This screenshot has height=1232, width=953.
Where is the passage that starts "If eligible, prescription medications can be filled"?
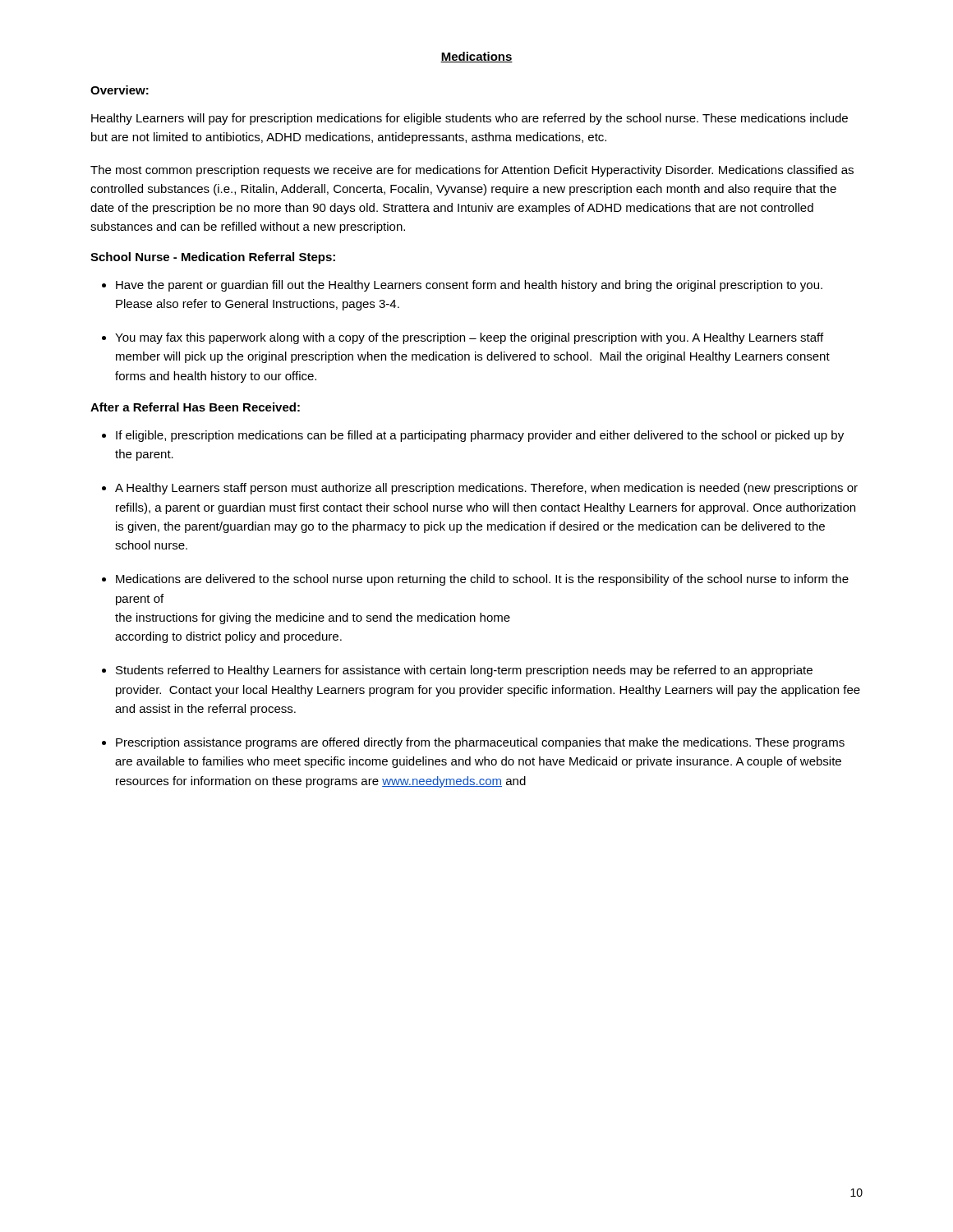coord(479,444)
